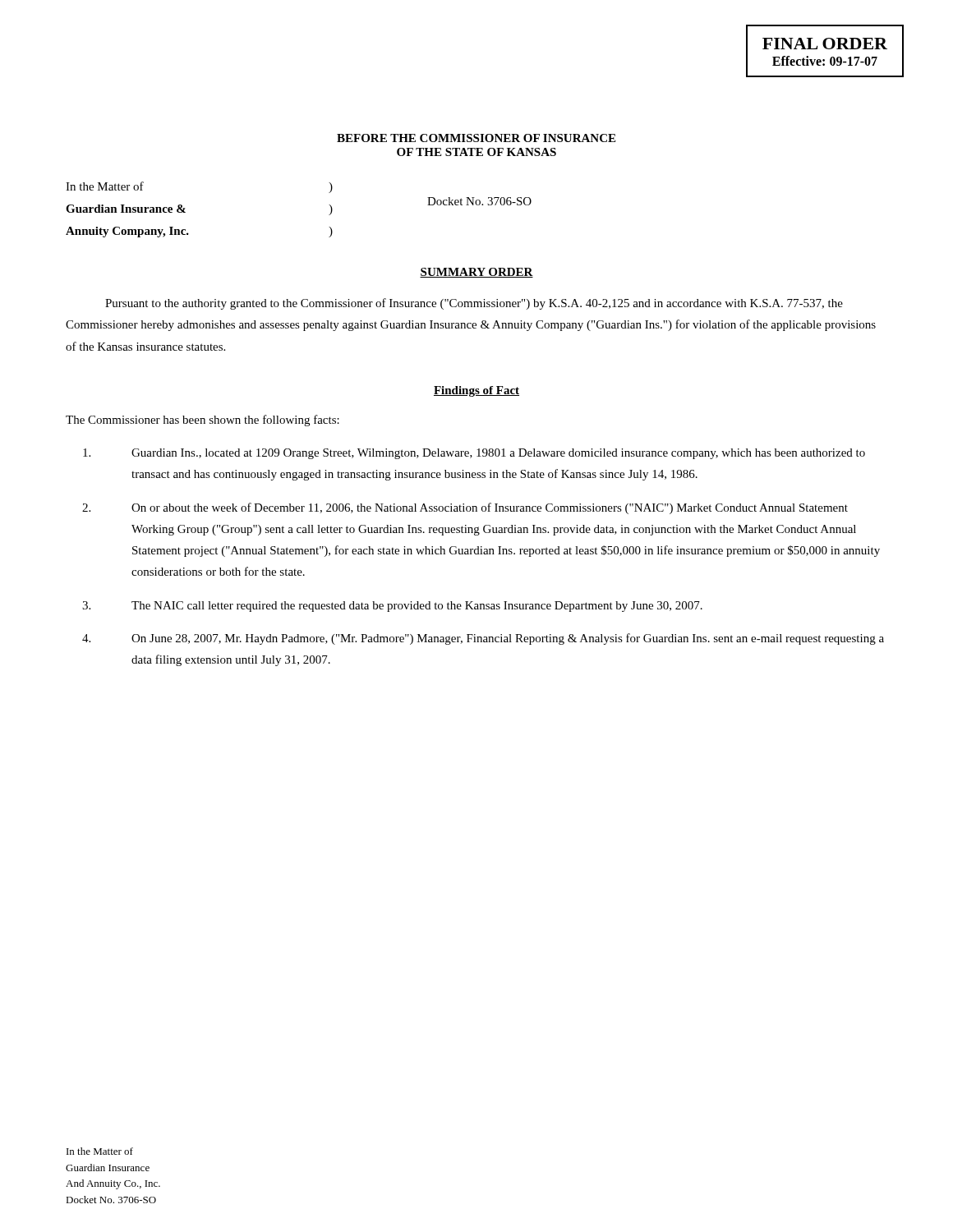Click on the list item that reads "4. On June 28, 2007,"

(476, 649)
